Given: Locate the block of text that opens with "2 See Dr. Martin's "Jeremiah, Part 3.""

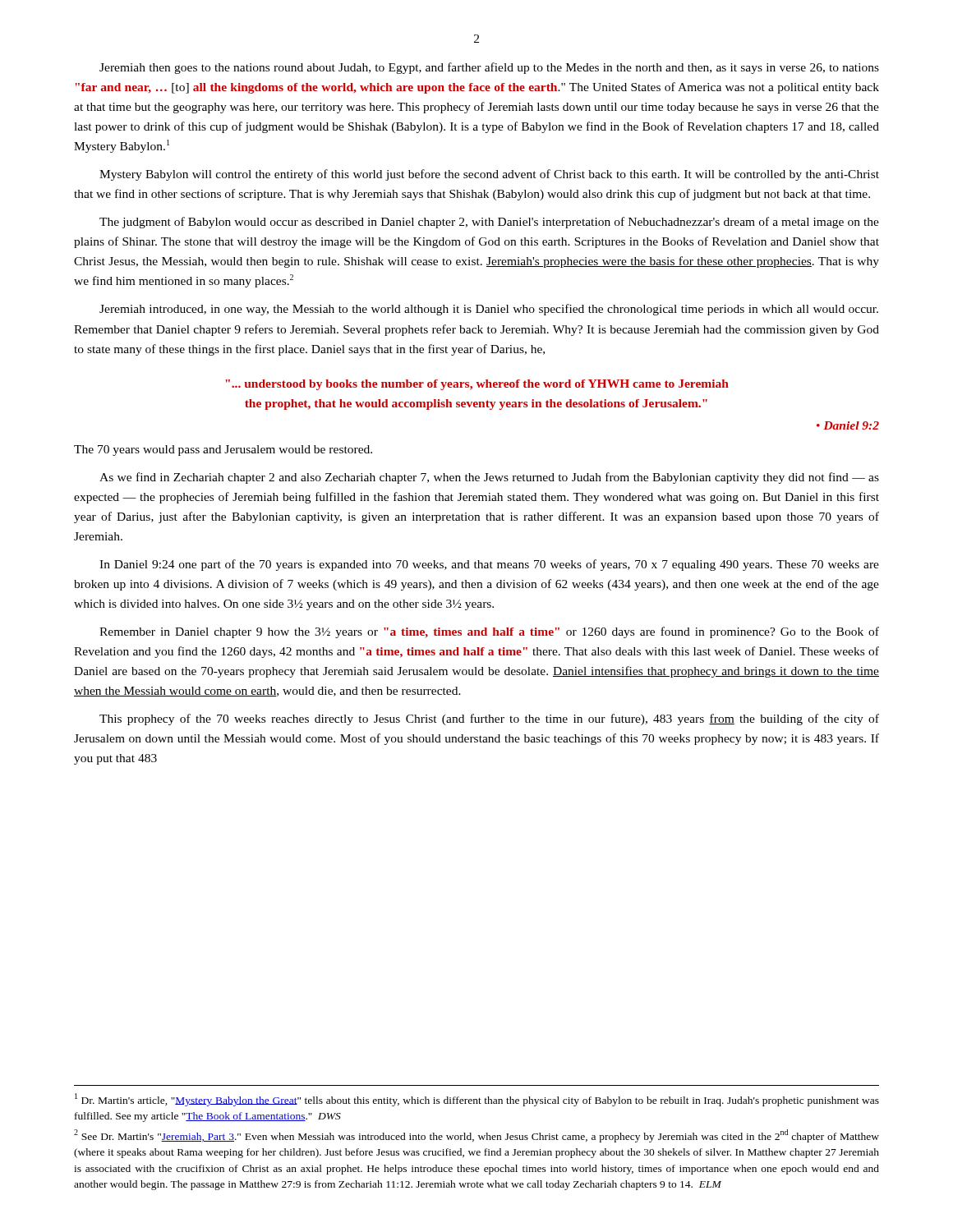Looking at the screenshot, I should (x=476, y=1159).
